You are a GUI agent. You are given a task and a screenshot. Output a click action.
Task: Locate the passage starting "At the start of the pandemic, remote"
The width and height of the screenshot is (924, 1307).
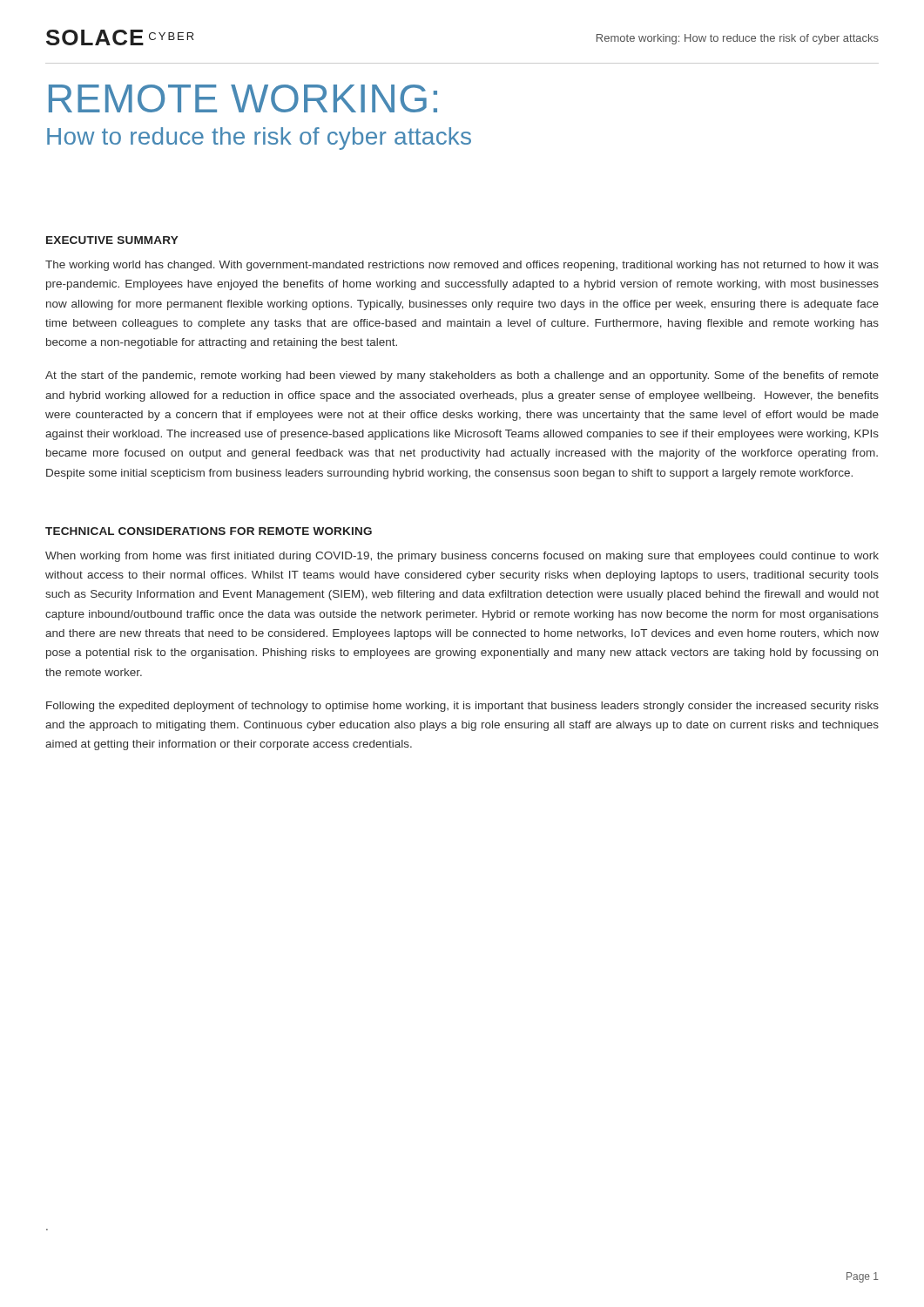tap(462, 424)
